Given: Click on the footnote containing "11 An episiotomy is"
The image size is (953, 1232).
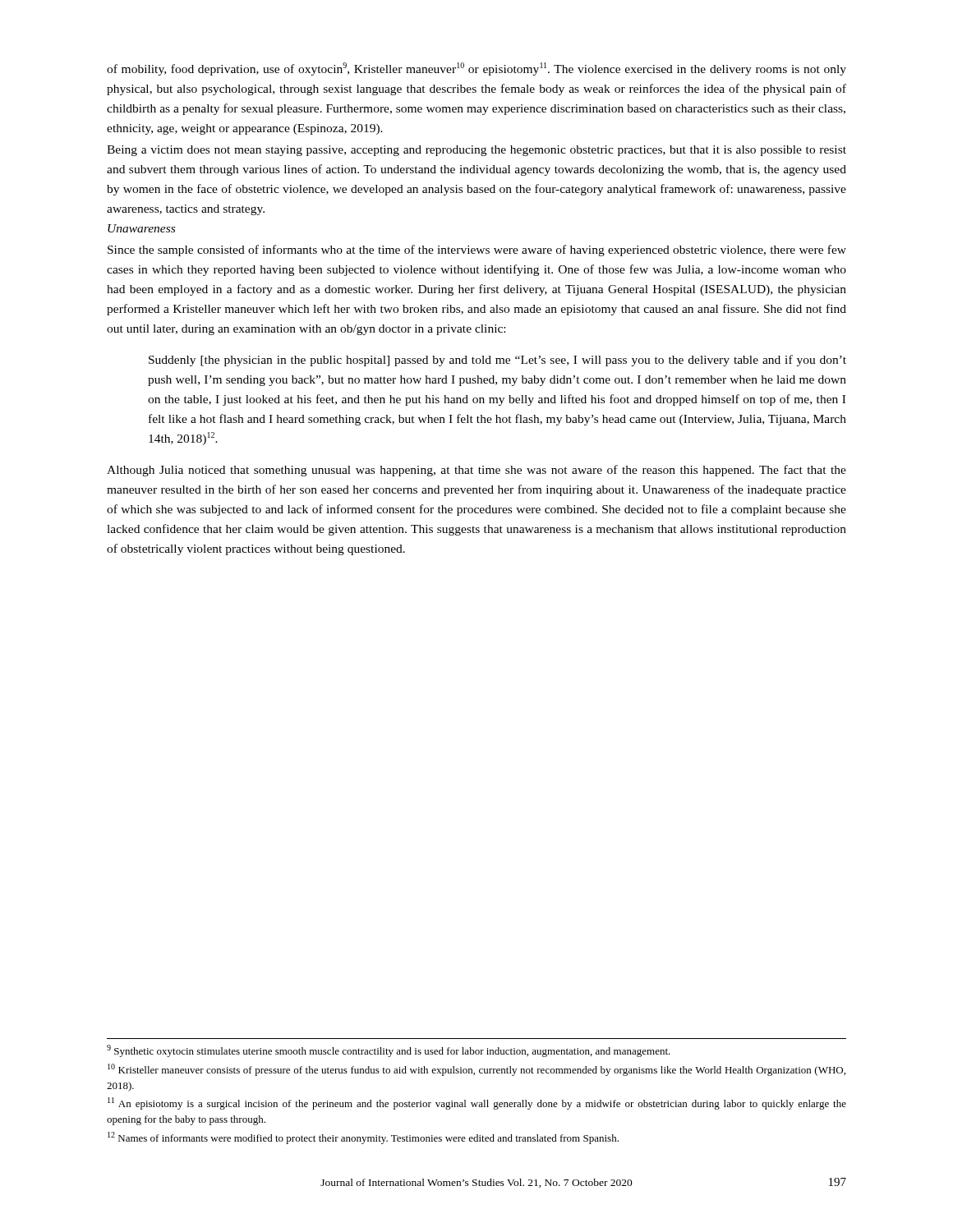Looking at the screenshot, I should [476, 1111].
